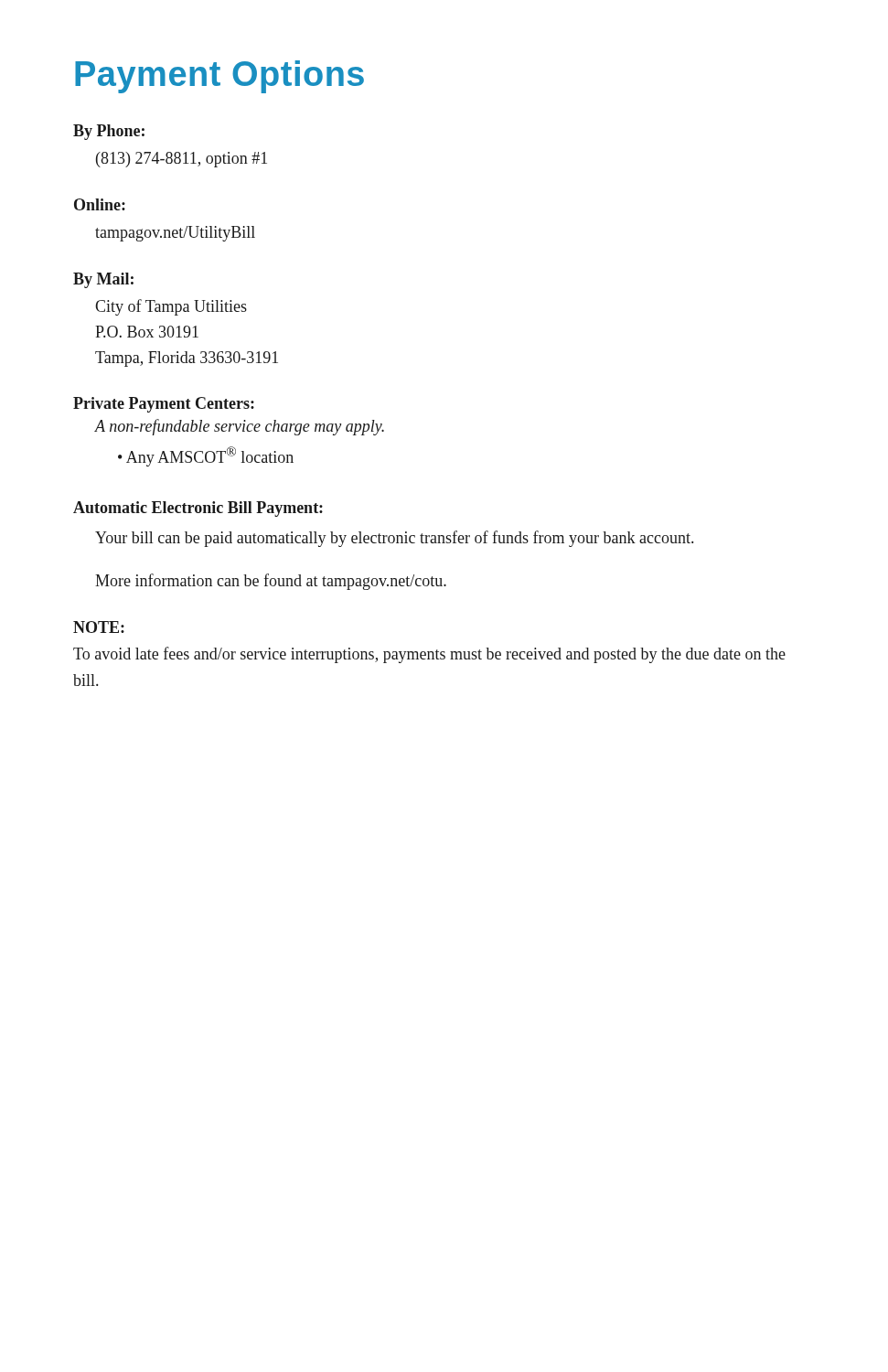Find the text block containing "(813) 274-8811, option"
The image size is (888, 1372).
coord(182,160)
